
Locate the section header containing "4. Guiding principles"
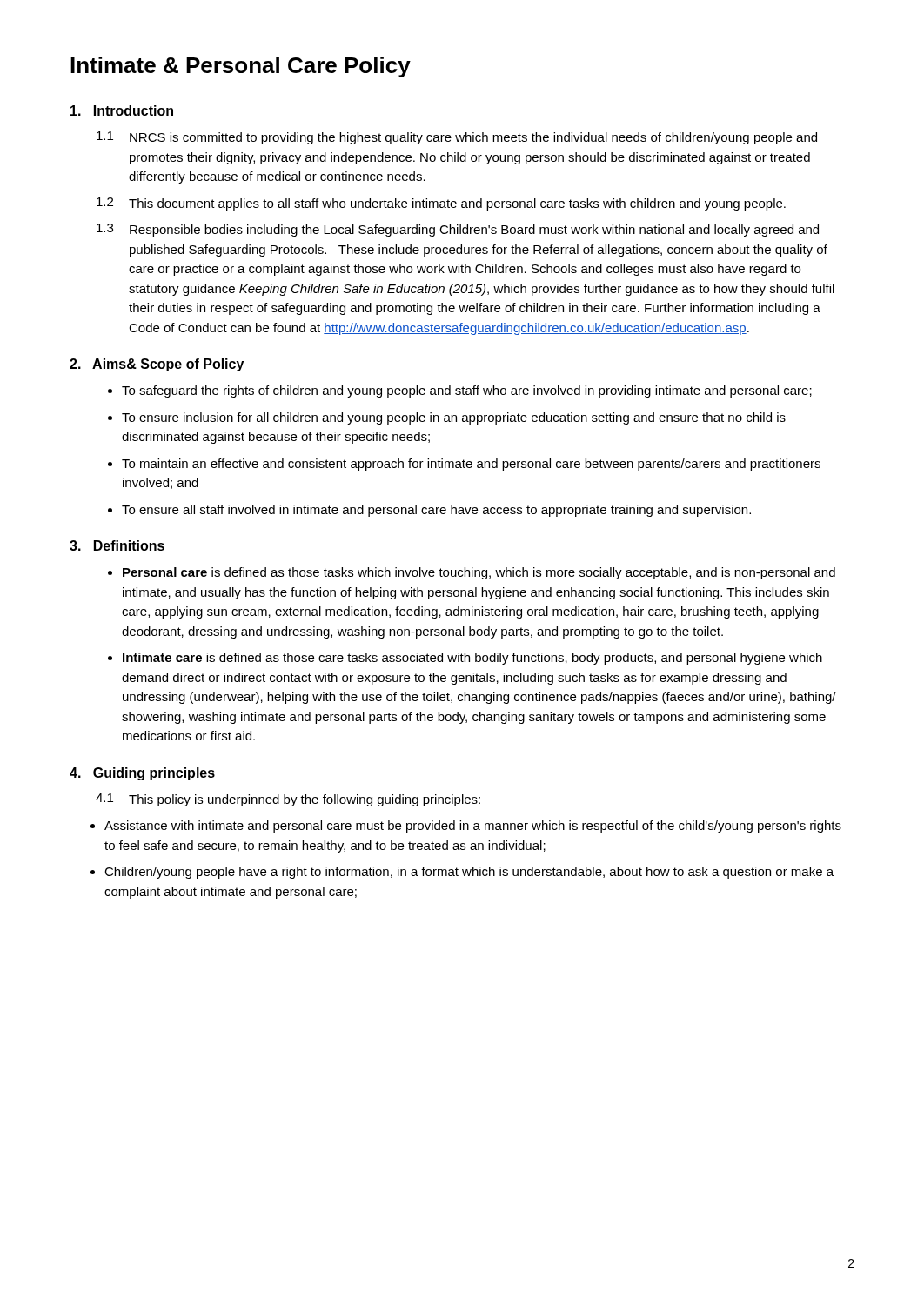[x=142, y=774]
